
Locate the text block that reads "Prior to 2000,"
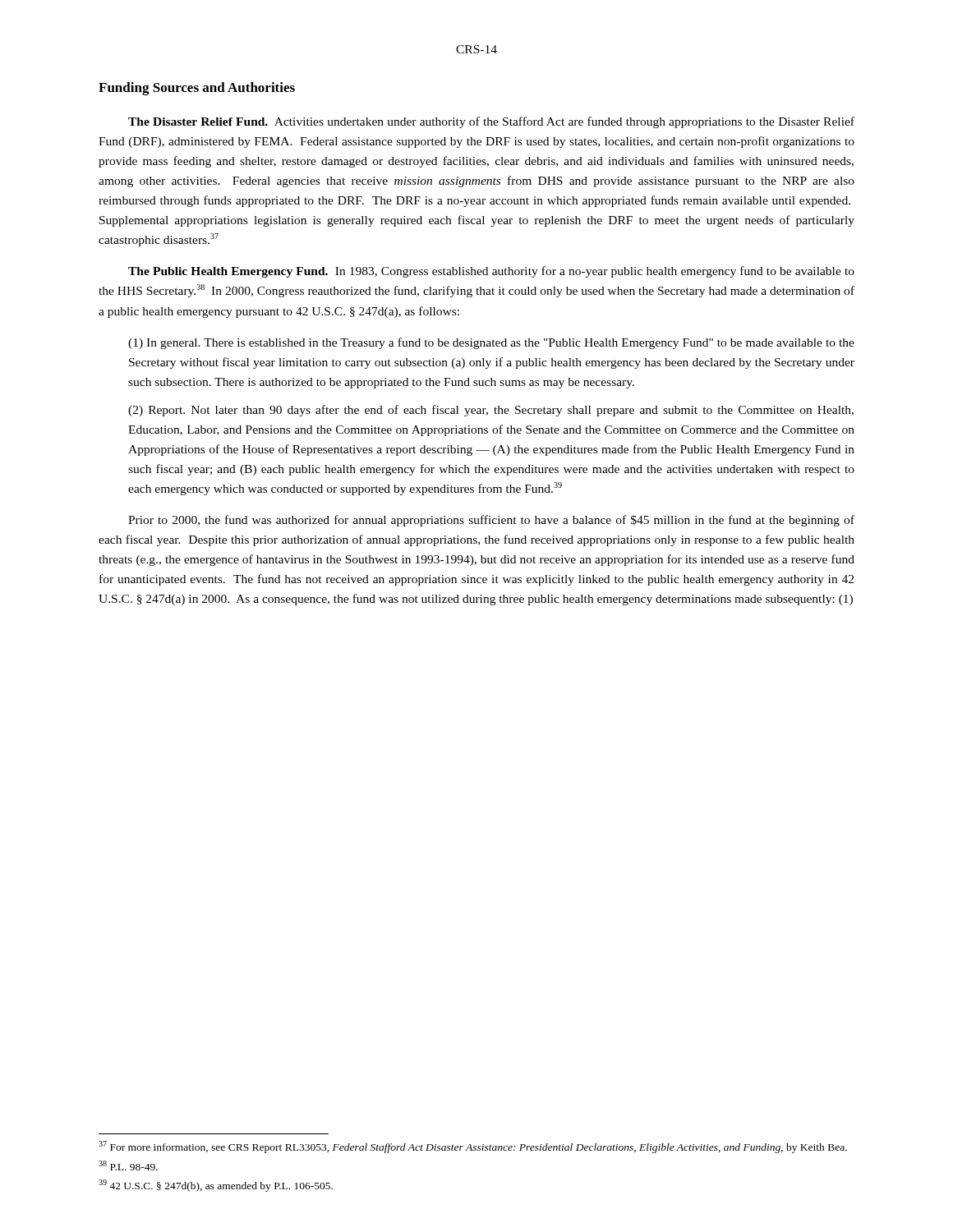point(476,559)
